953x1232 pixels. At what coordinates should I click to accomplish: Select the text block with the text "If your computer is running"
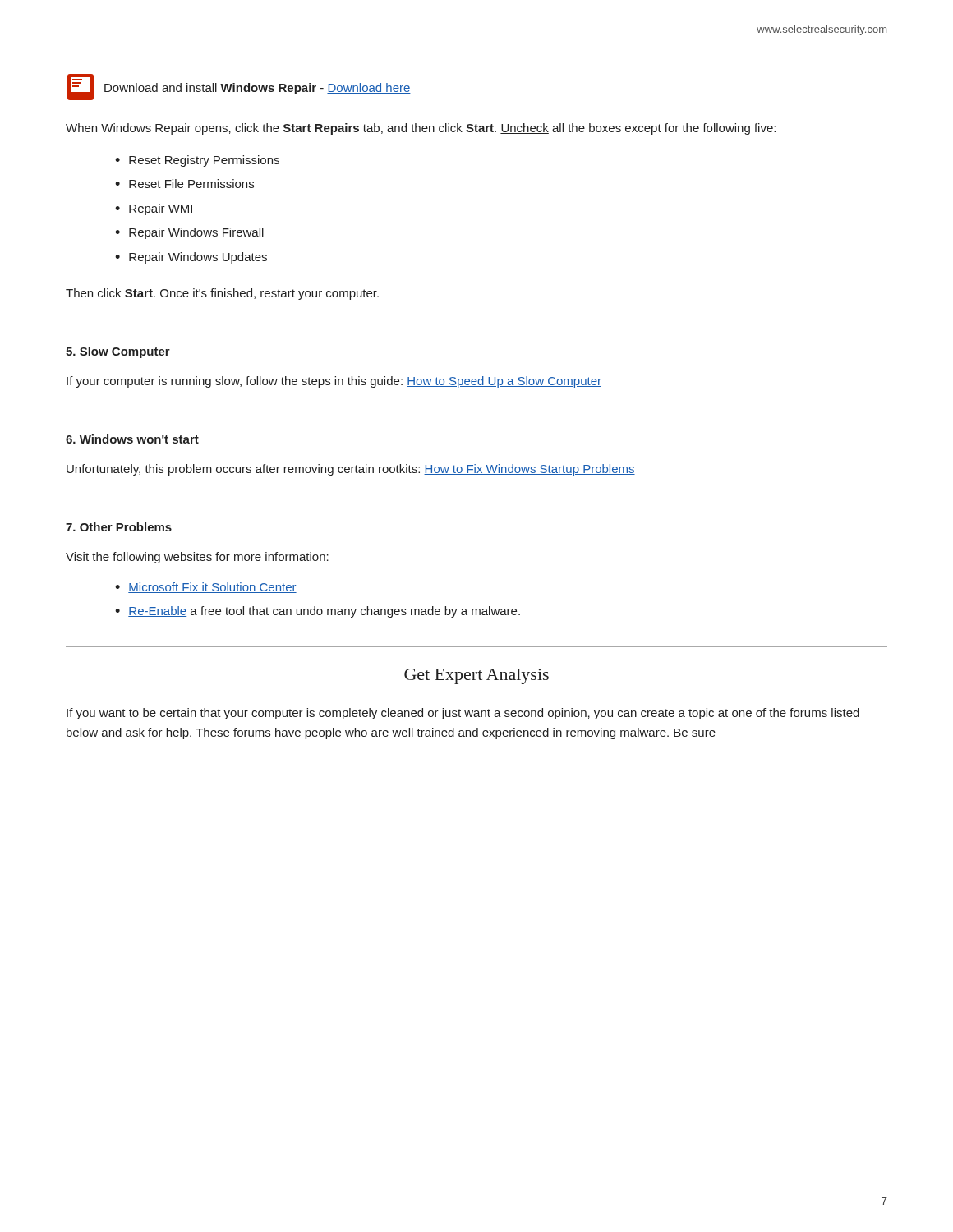334,381
